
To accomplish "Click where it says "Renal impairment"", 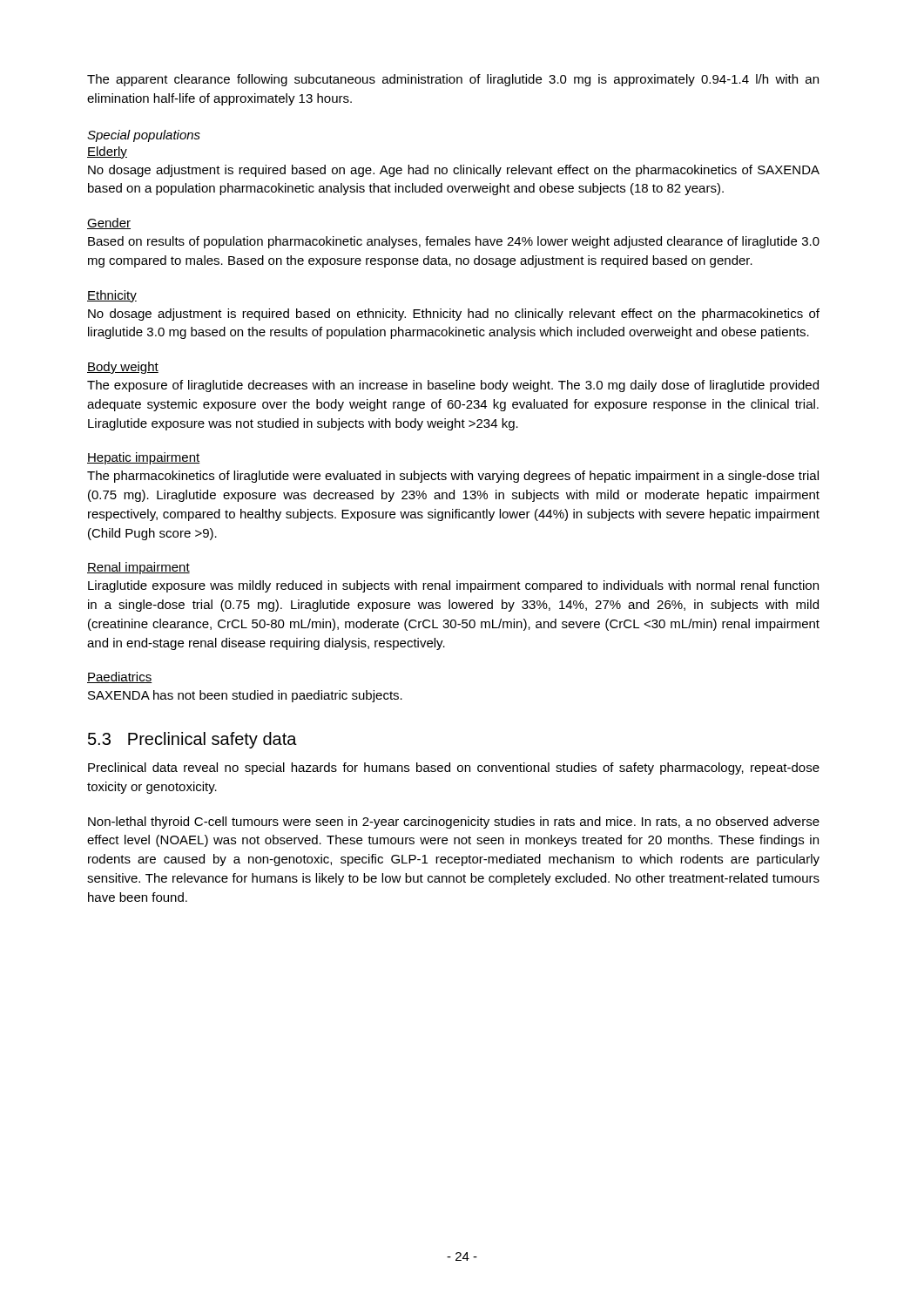I will [x=138, y=567].
